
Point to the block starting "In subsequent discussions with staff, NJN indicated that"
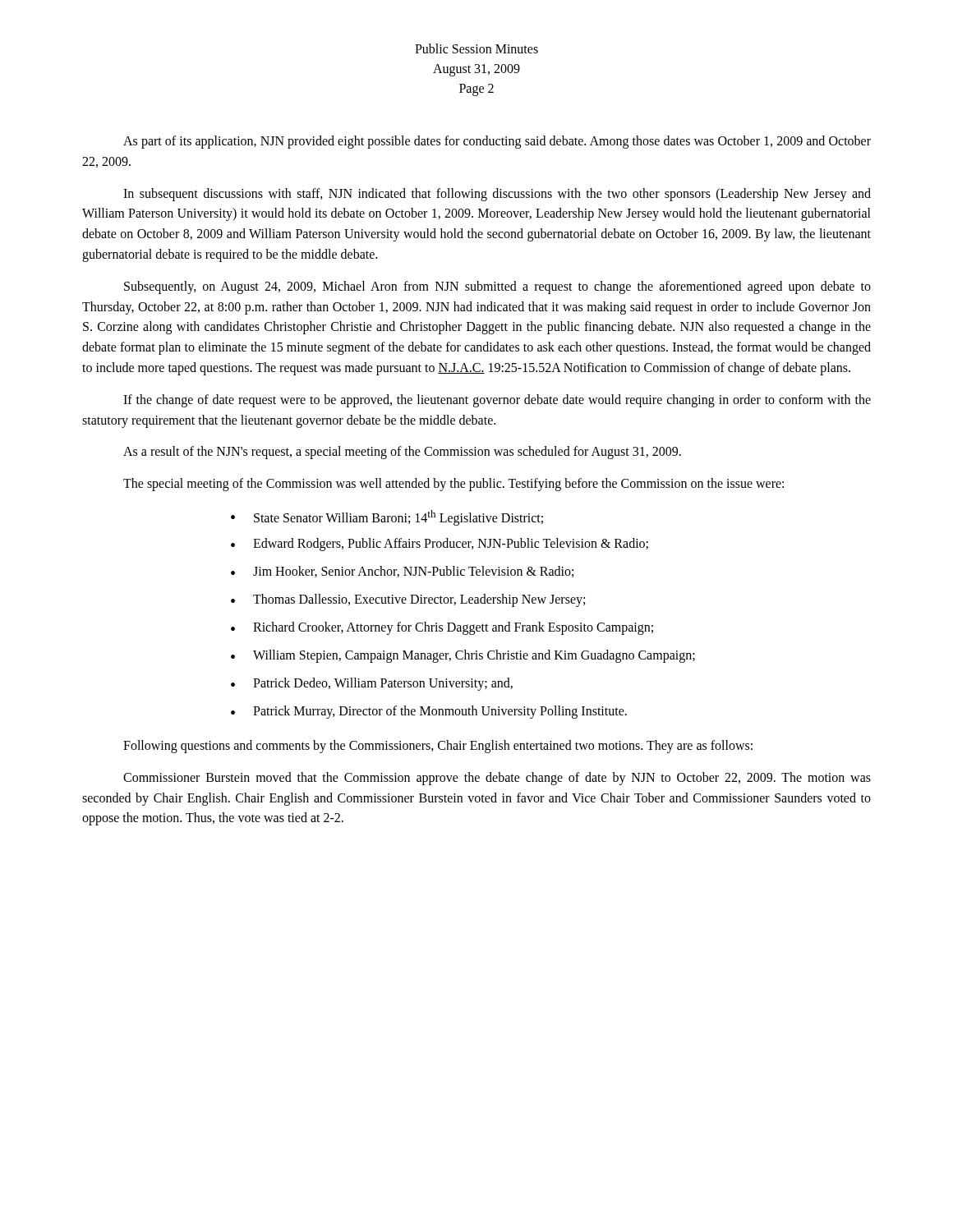pos(476,224)
